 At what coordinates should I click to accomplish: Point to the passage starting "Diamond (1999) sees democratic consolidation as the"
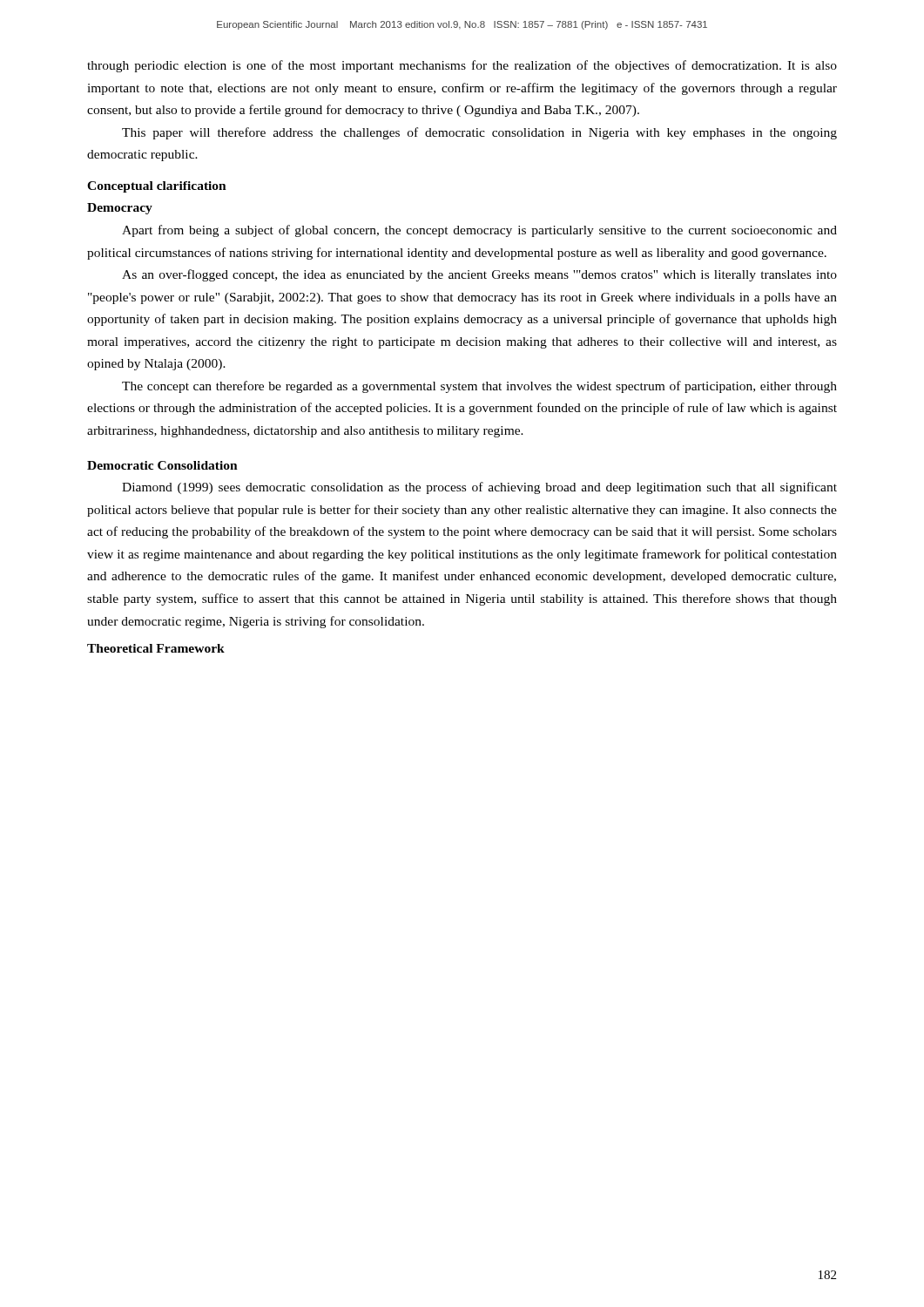tap(462, 554)
